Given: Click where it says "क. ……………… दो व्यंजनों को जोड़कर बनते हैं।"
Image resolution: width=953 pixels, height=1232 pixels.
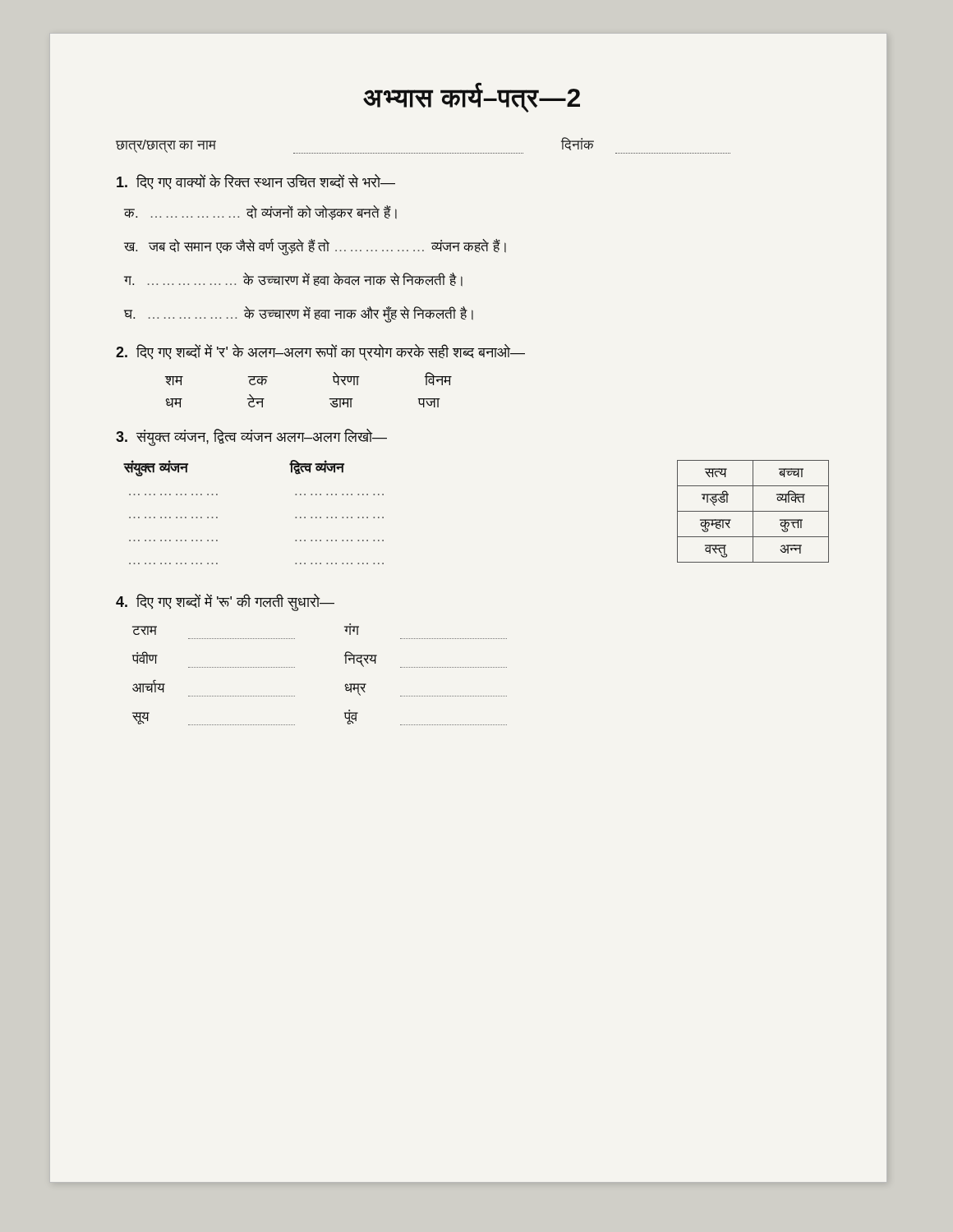Looking at the screenshot, I should click(x=262, y=214).
